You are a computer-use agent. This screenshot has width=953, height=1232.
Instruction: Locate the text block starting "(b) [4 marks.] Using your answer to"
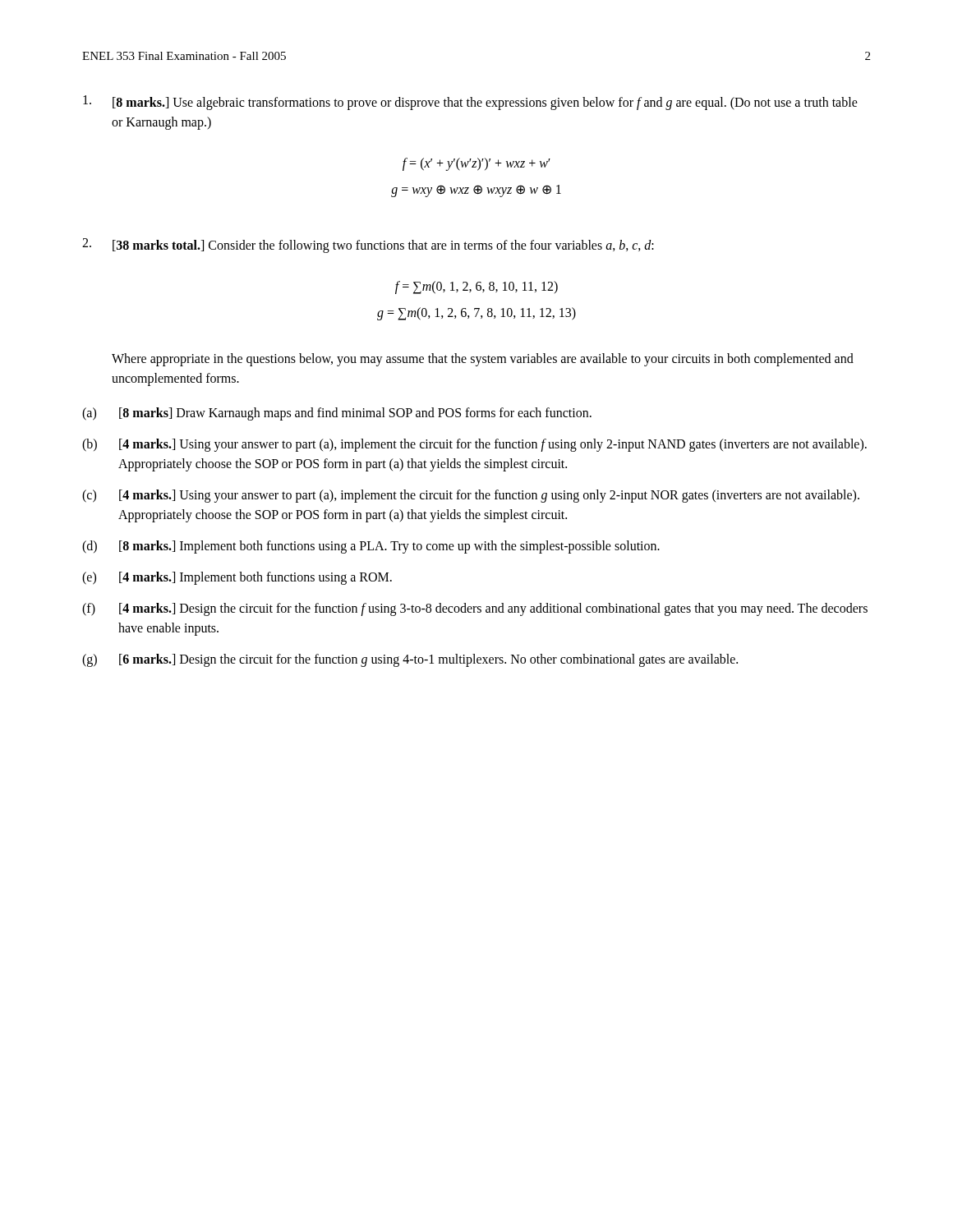click(476, 454)
